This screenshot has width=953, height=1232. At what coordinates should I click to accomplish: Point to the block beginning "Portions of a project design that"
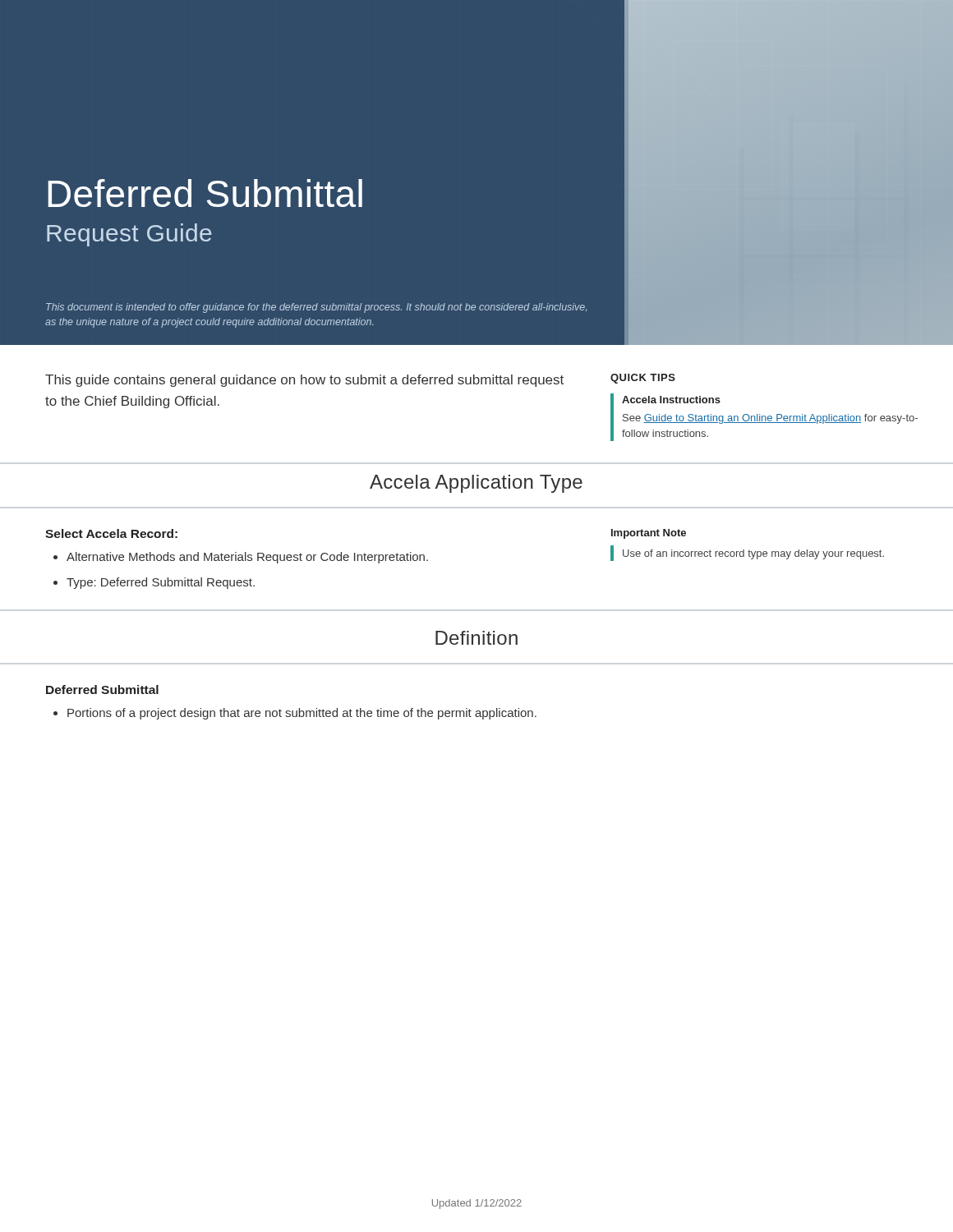point(302,713)
